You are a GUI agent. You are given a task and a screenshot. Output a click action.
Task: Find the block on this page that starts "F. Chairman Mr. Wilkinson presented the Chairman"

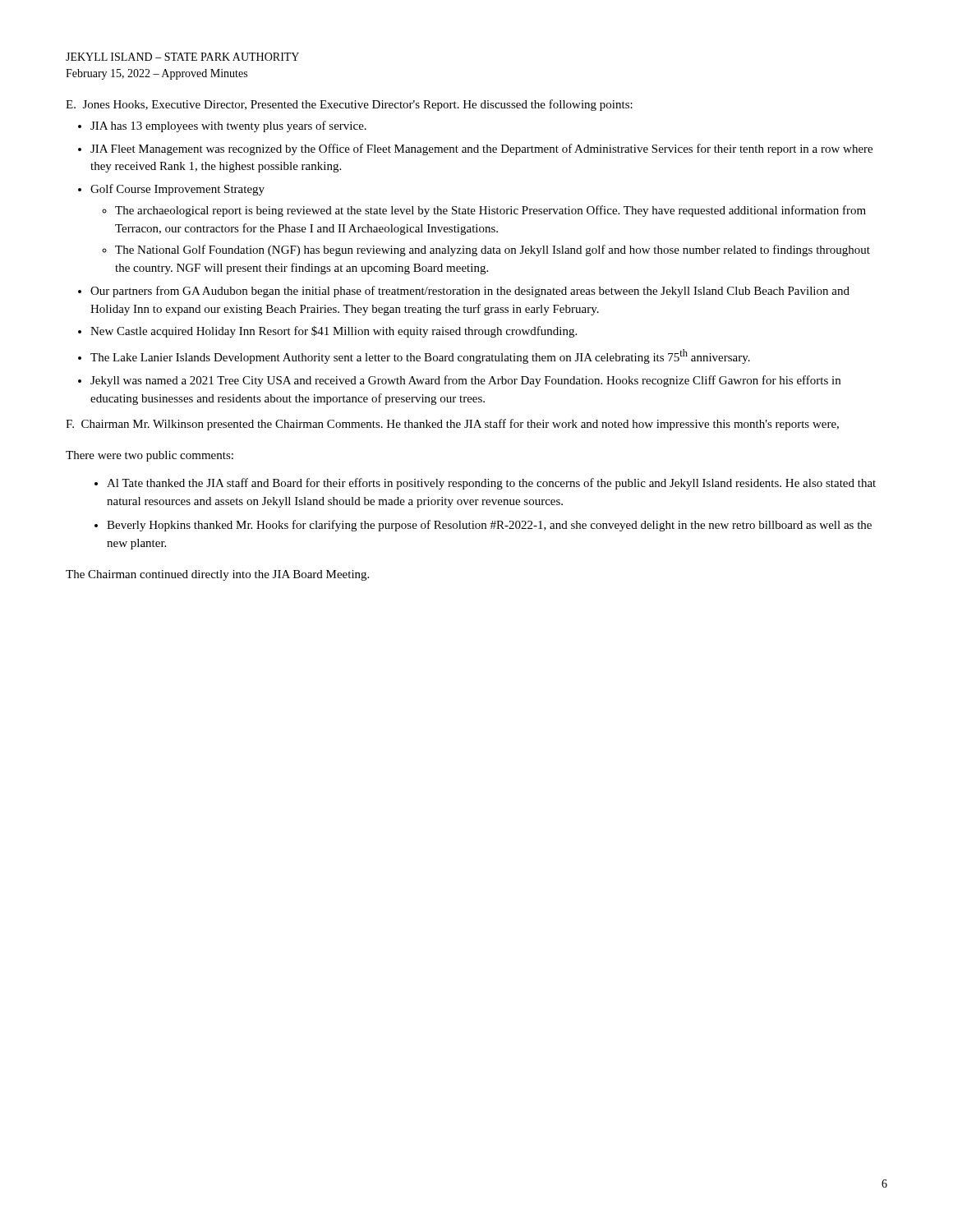pyautogui.click(x=476, y=425)
